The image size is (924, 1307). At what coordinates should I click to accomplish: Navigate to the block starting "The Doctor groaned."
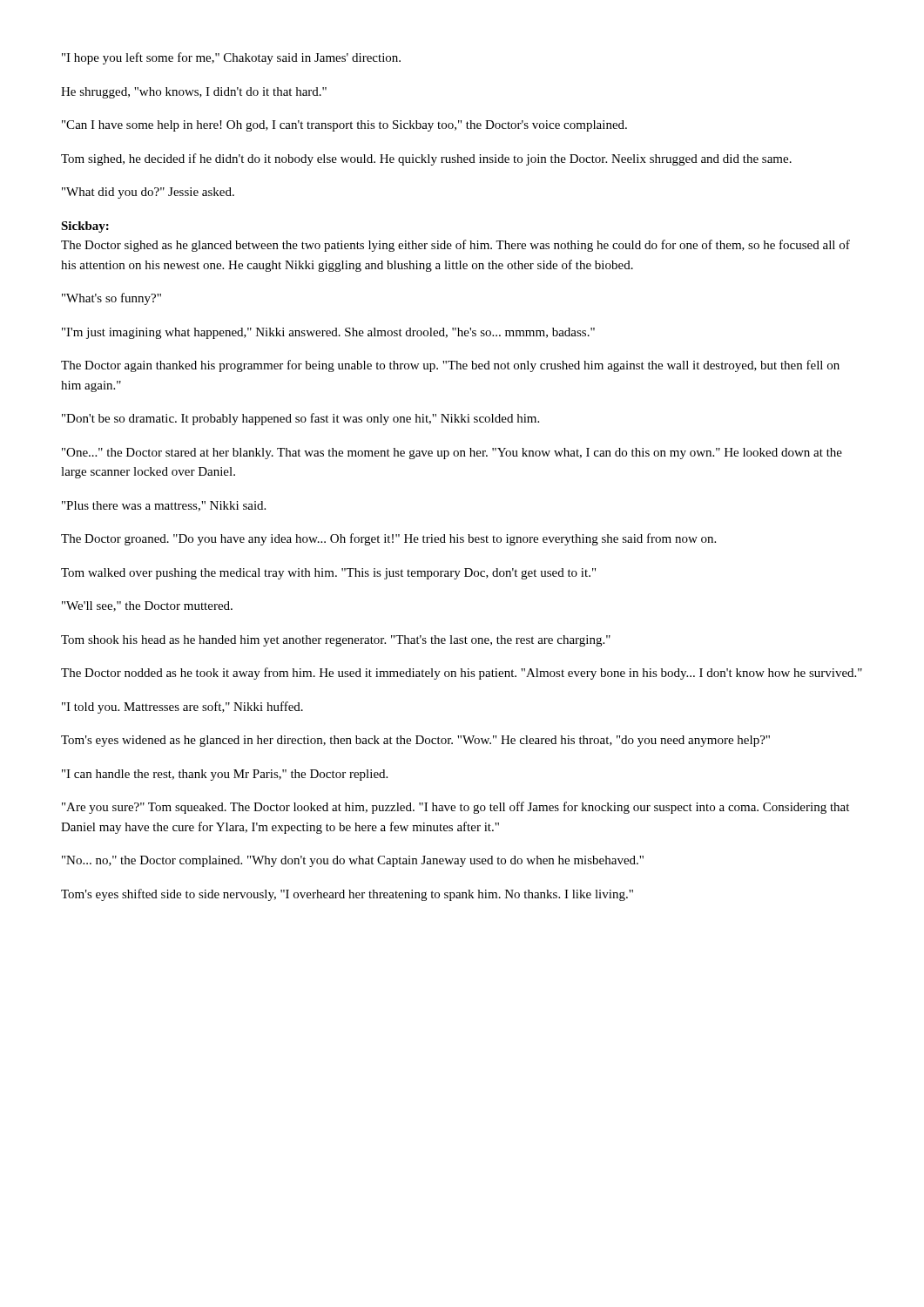[x=389, y=538]
